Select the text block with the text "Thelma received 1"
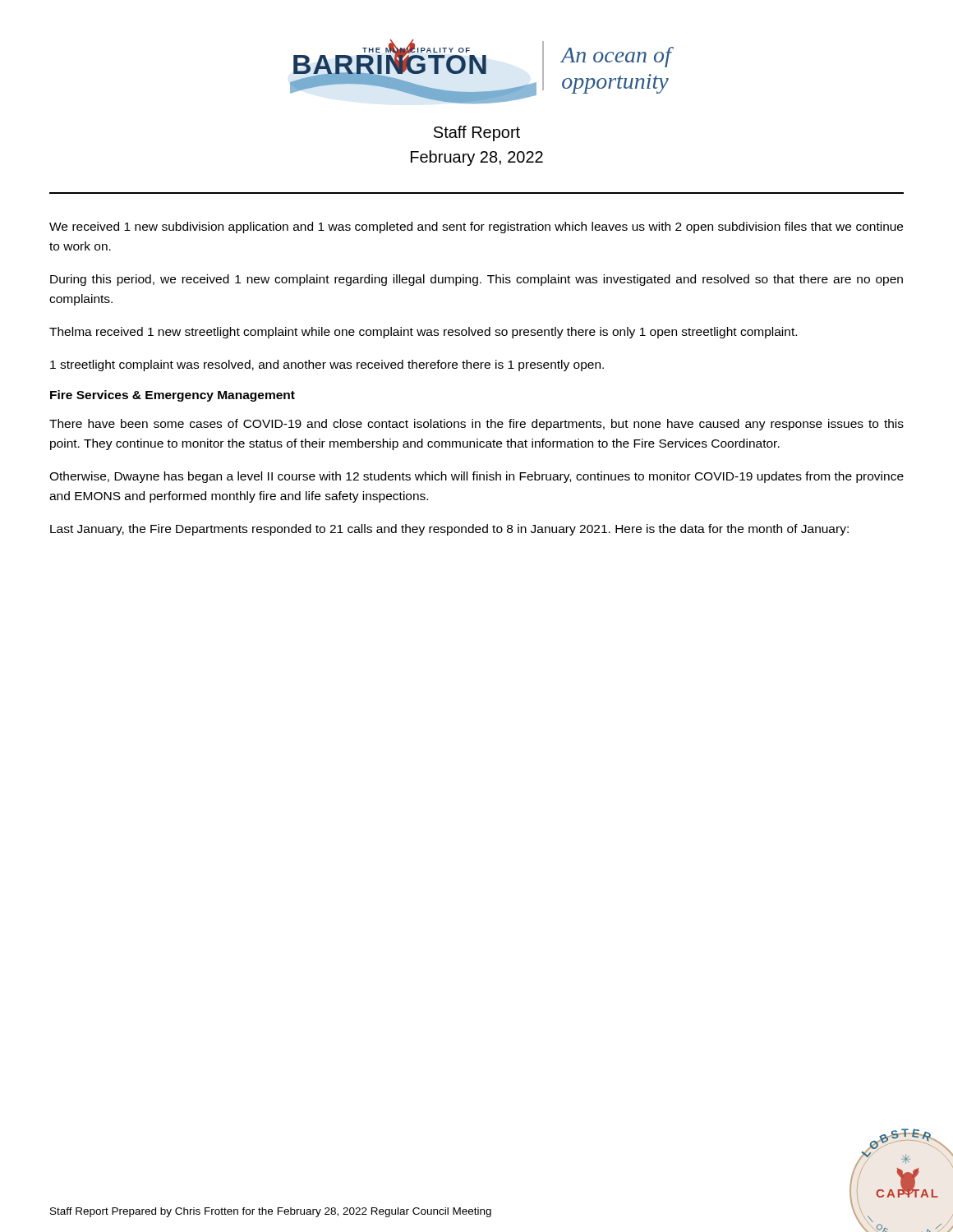 424,331
